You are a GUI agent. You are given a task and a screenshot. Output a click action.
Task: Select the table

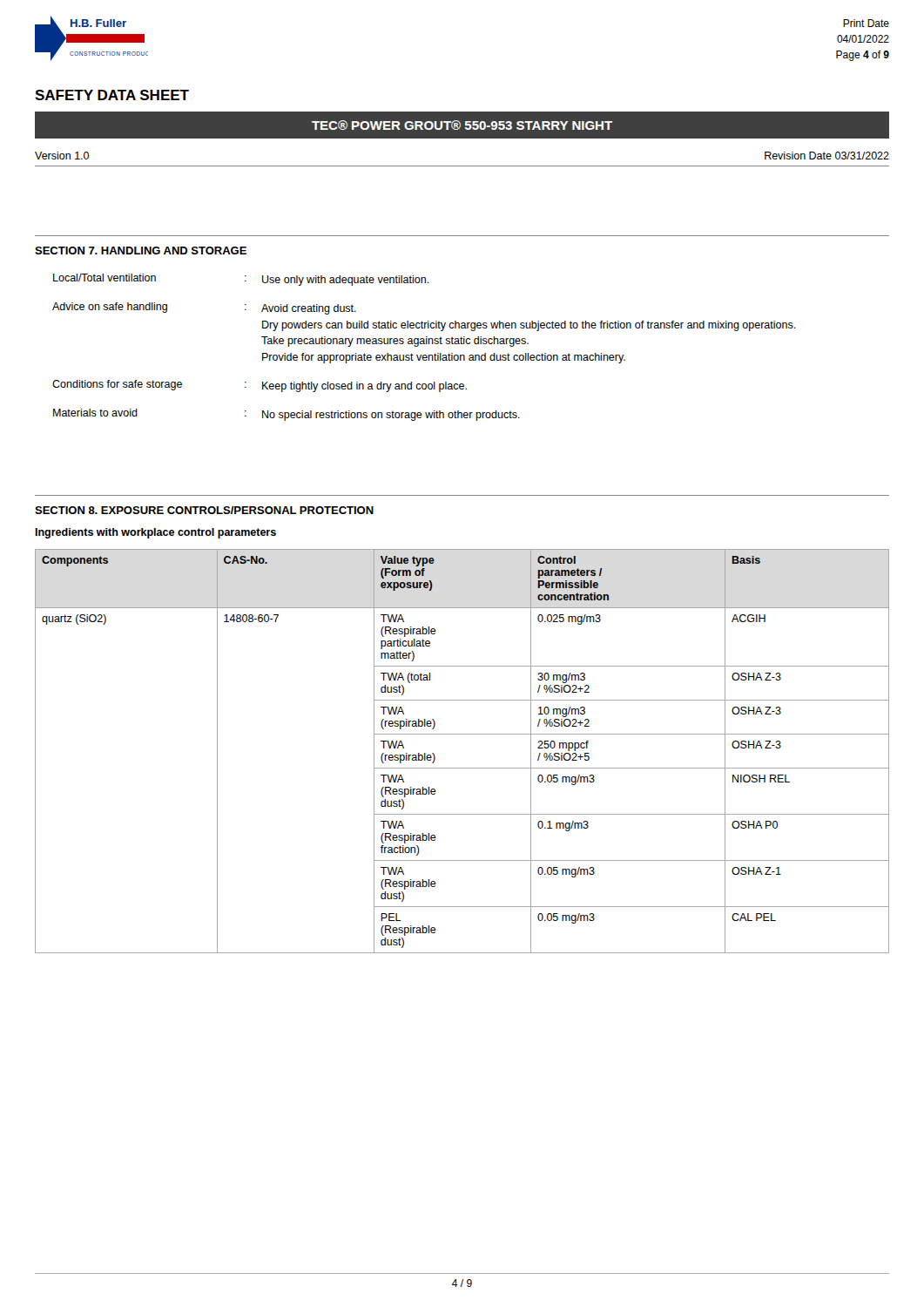[x=462, y=751]
